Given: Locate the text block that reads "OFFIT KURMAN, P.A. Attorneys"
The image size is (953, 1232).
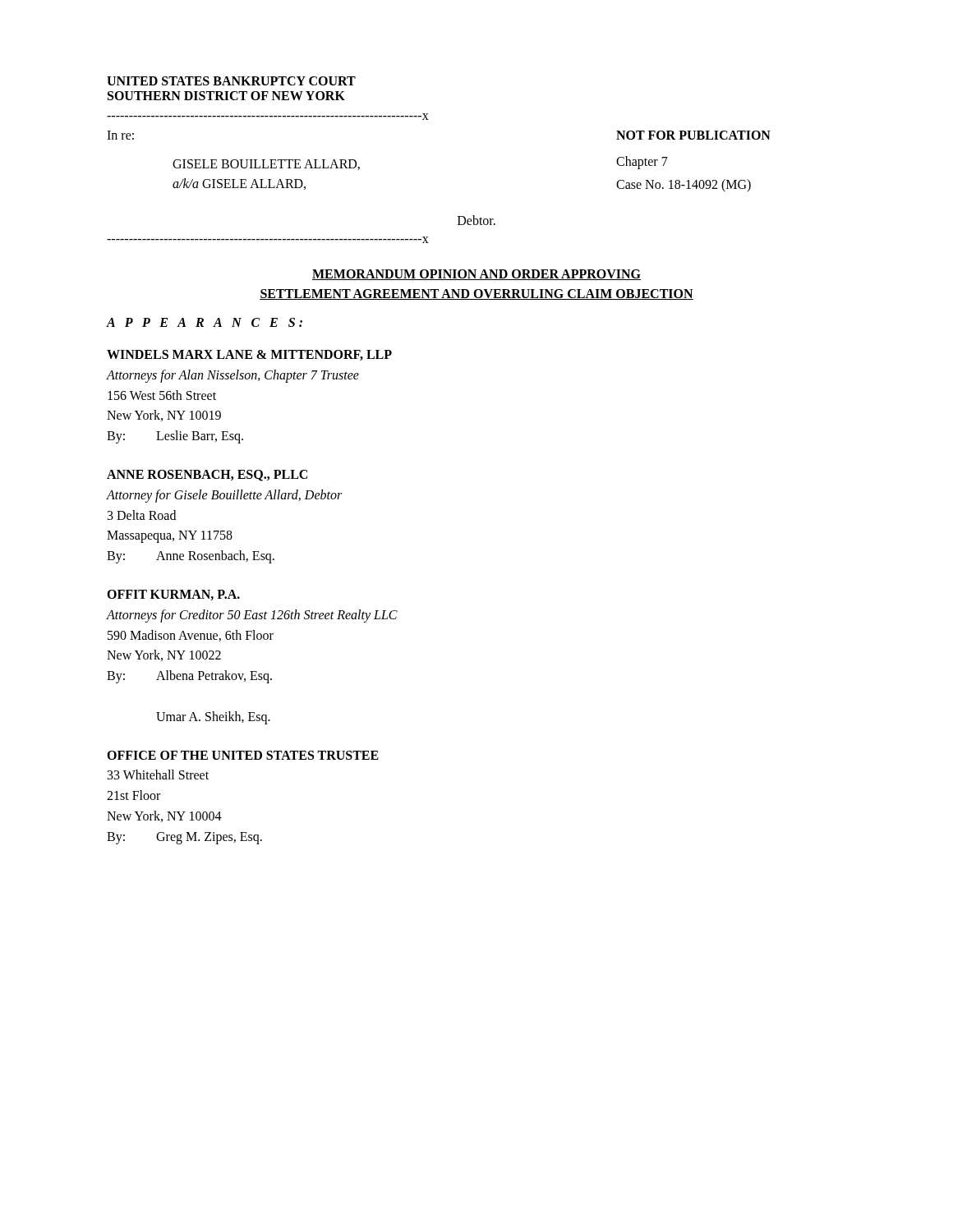Looking at the screenshot, I should pyautogui.click(x=173, y=595).
